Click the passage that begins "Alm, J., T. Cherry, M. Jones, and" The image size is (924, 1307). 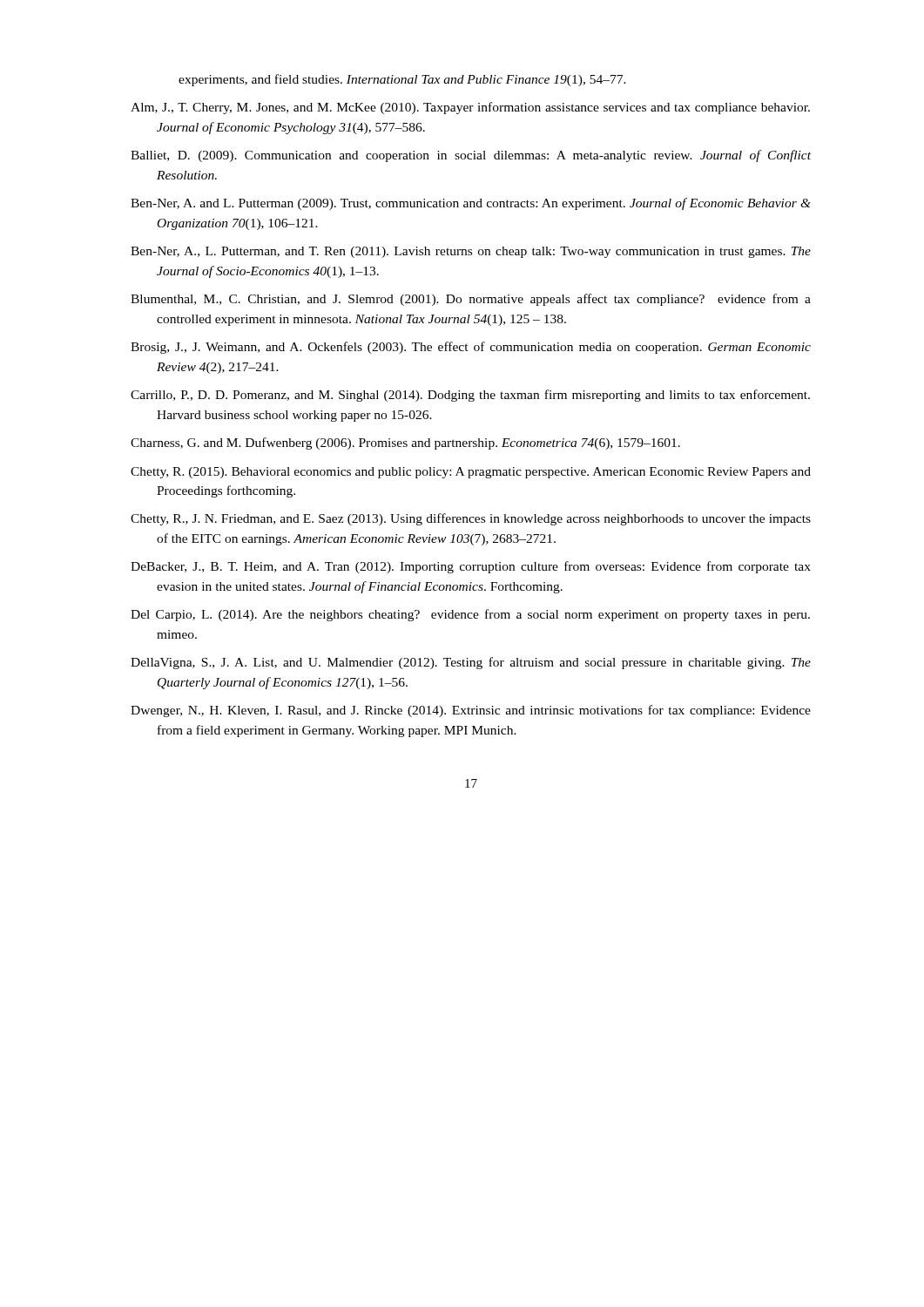471,117
